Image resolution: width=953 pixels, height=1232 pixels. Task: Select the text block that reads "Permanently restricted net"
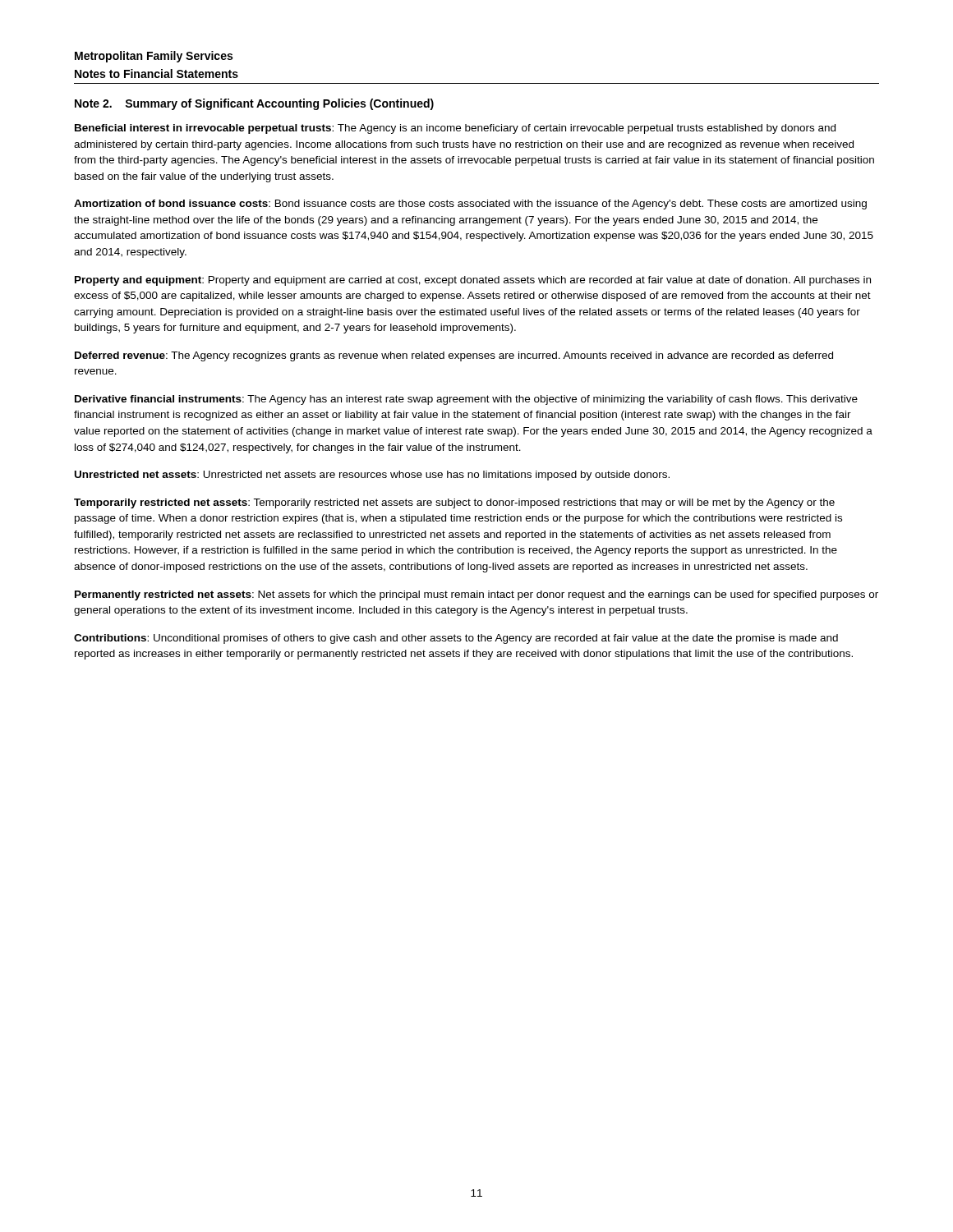coord(476,602)
